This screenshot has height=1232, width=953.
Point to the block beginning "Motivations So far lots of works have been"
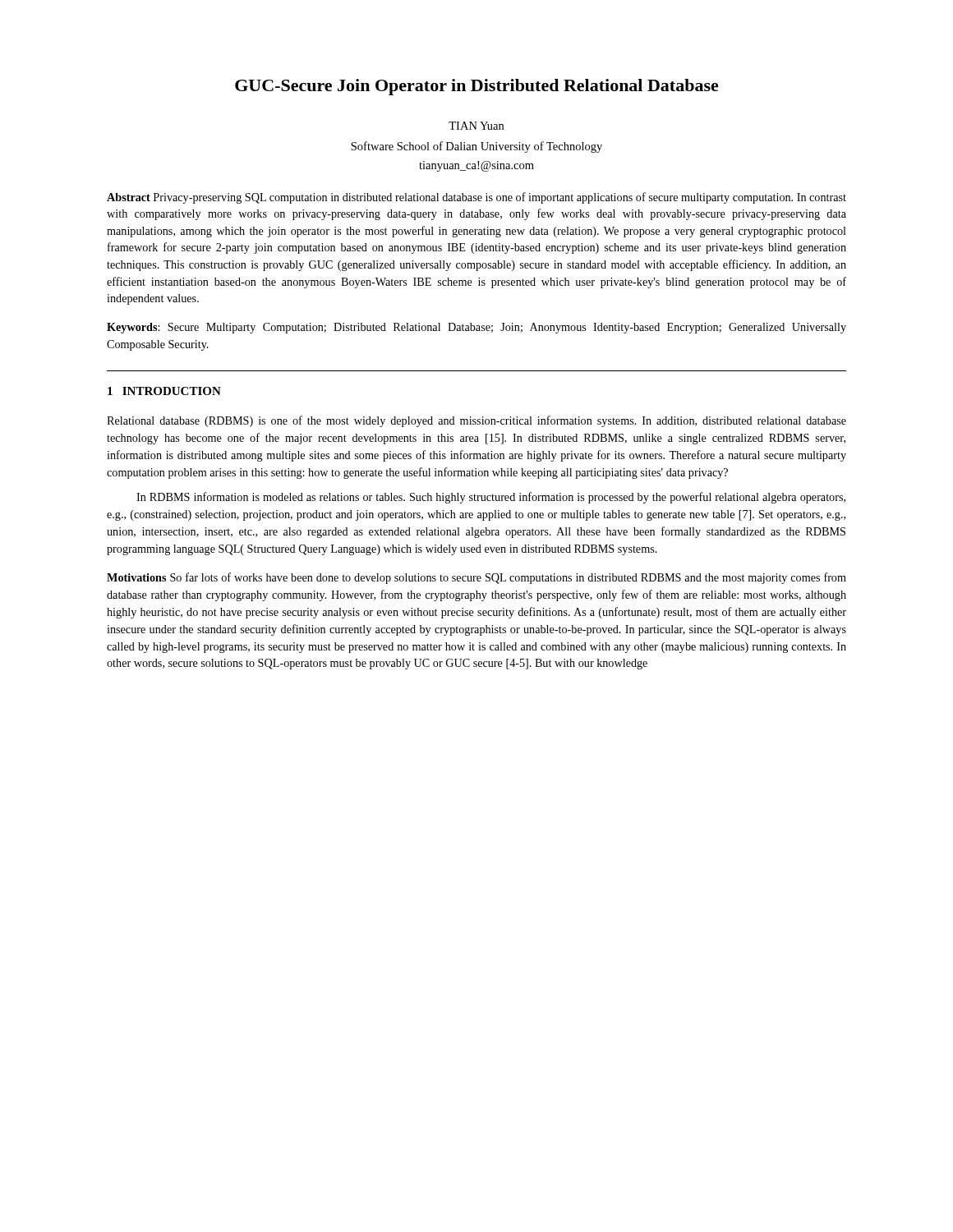pos(476,621)
